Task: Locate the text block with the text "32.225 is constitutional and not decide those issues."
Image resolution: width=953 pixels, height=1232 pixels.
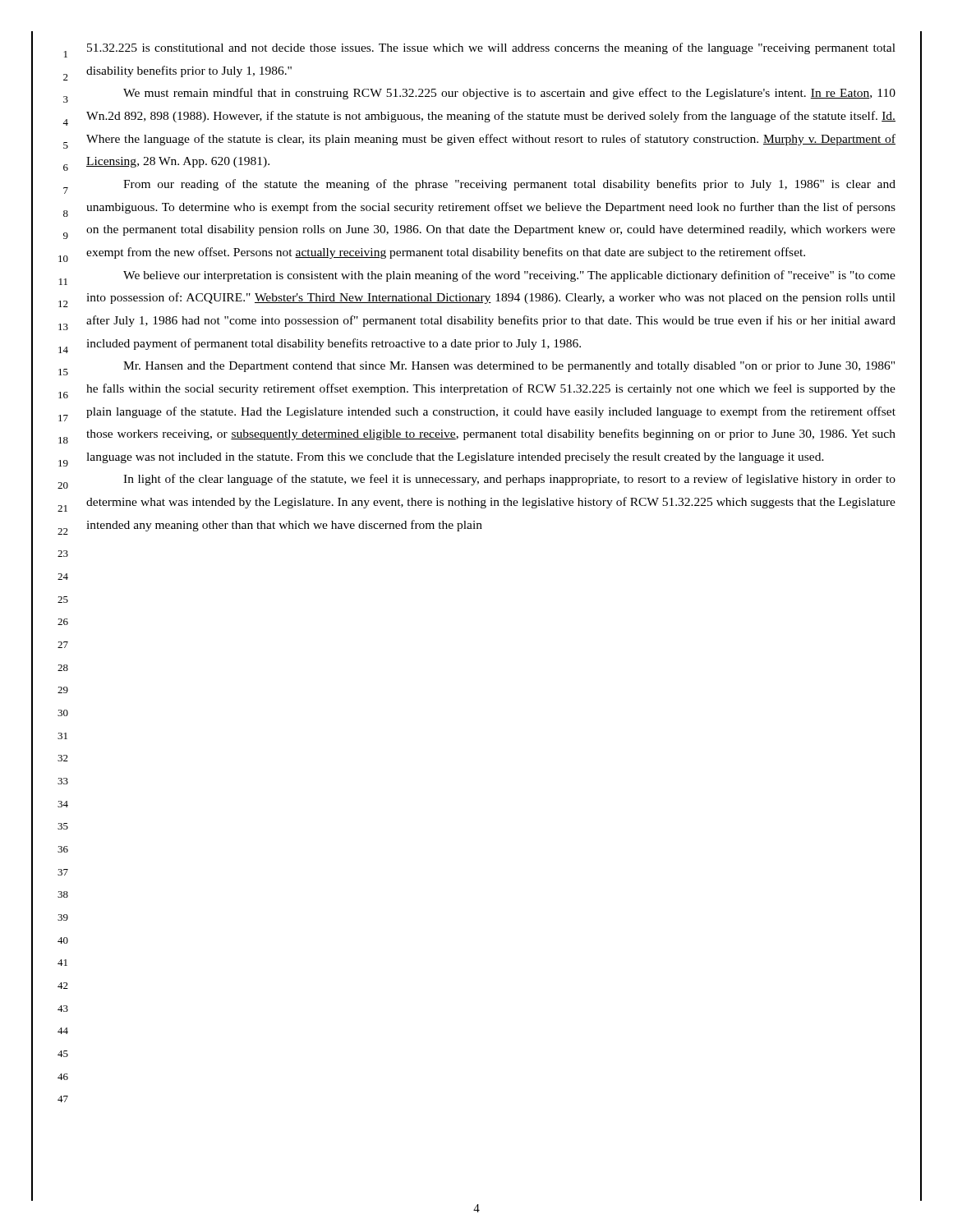Action: (x=491, y=59)
